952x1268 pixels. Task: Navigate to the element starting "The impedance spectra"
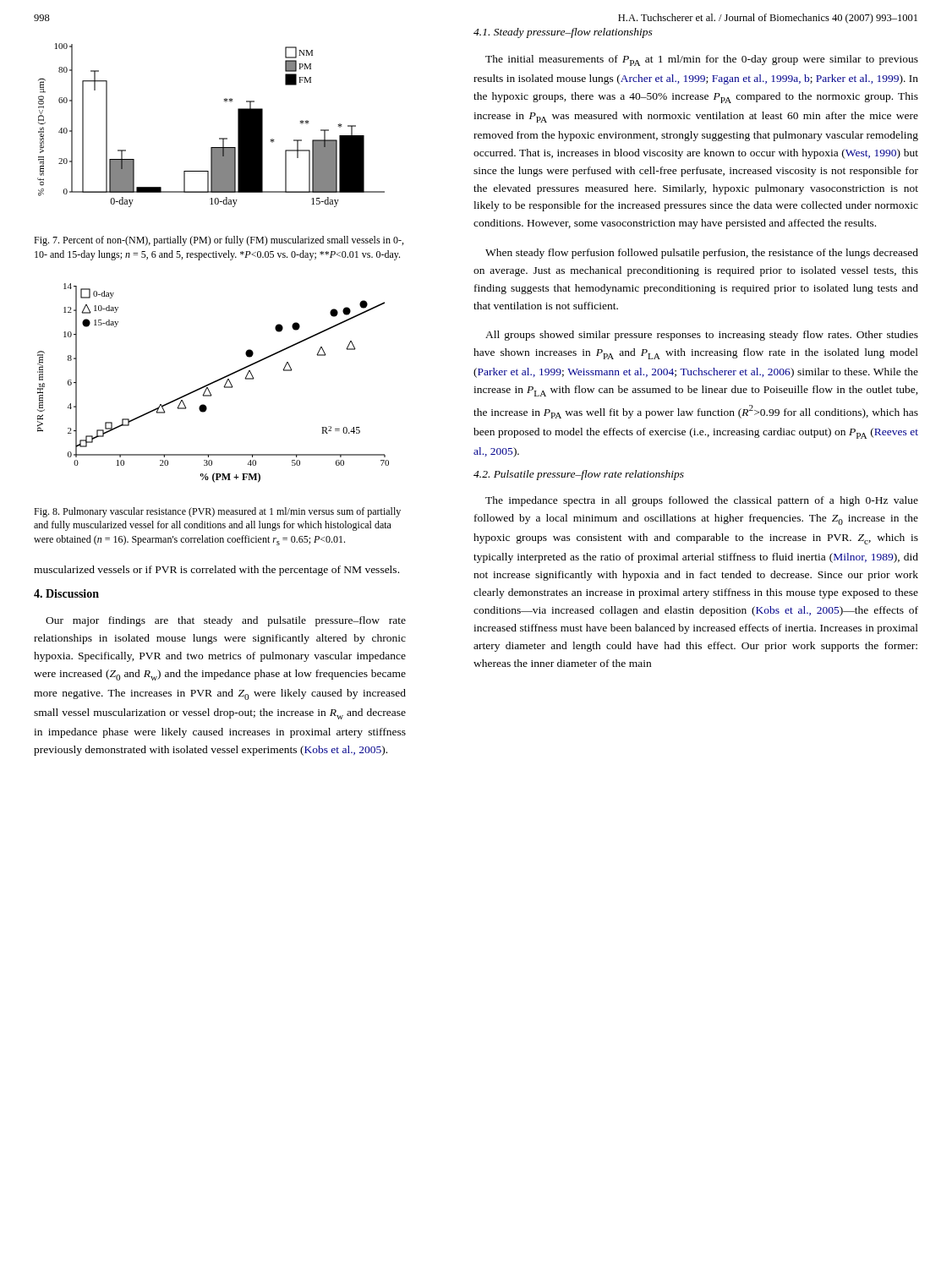(696, 583)
